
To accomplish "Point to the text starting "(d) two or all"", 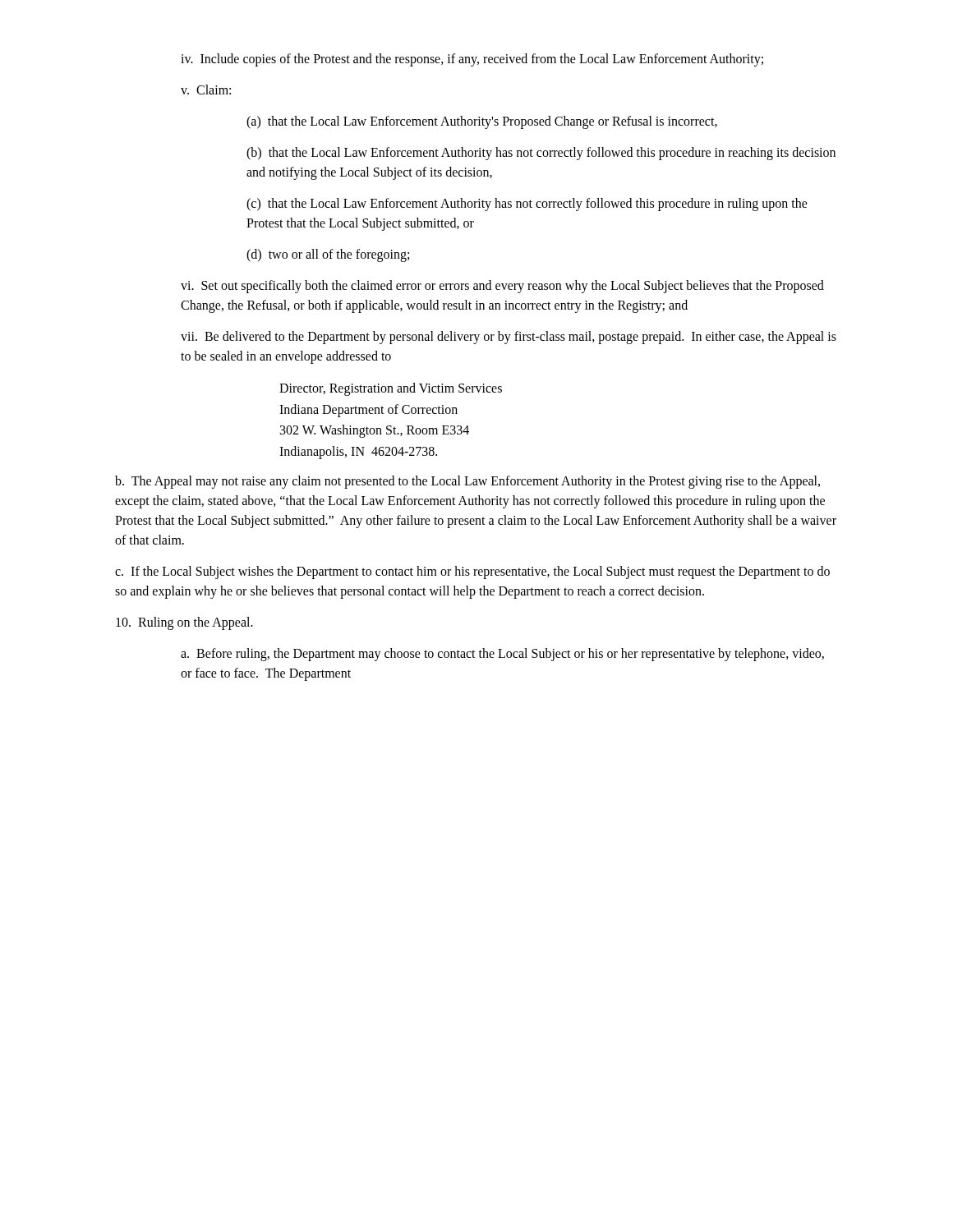I will (x=328, y=254).
